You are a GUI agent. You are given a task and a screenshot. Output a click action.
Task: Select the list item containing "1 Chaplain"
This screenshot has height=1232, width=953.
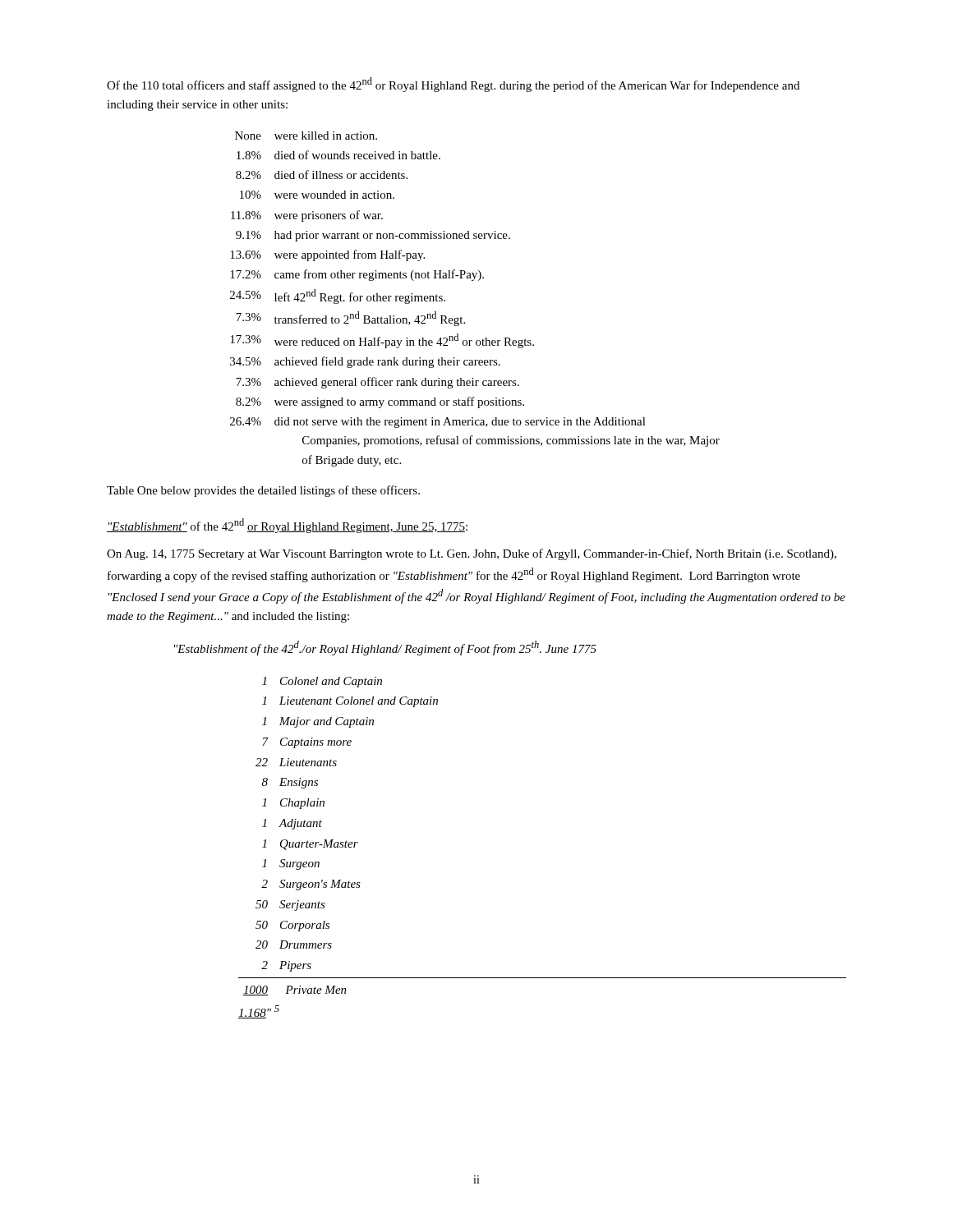293,804
